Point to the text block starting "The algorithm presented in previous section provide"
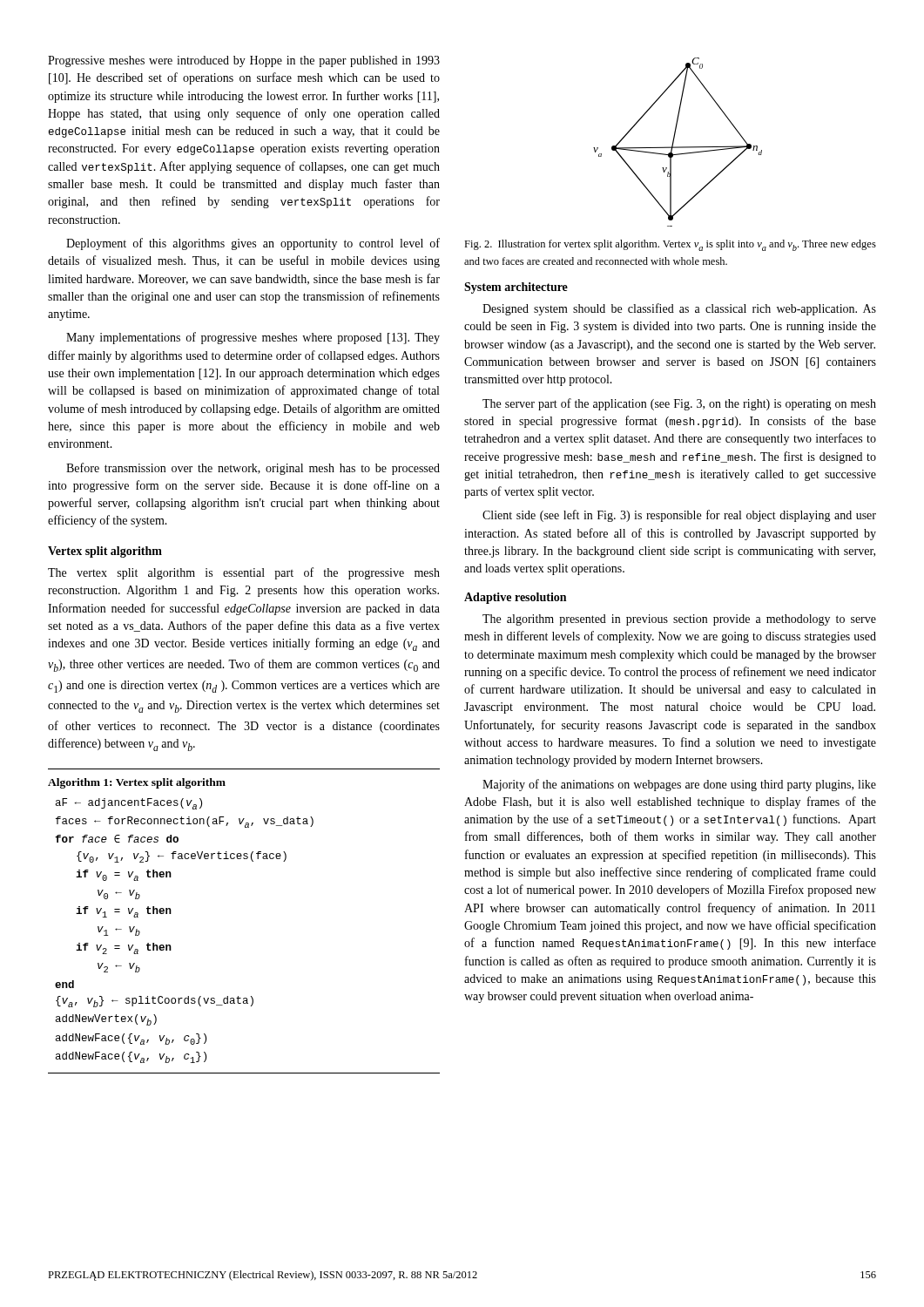Image resolution: width=924 pixels, height=1307 pixels. 670,690
